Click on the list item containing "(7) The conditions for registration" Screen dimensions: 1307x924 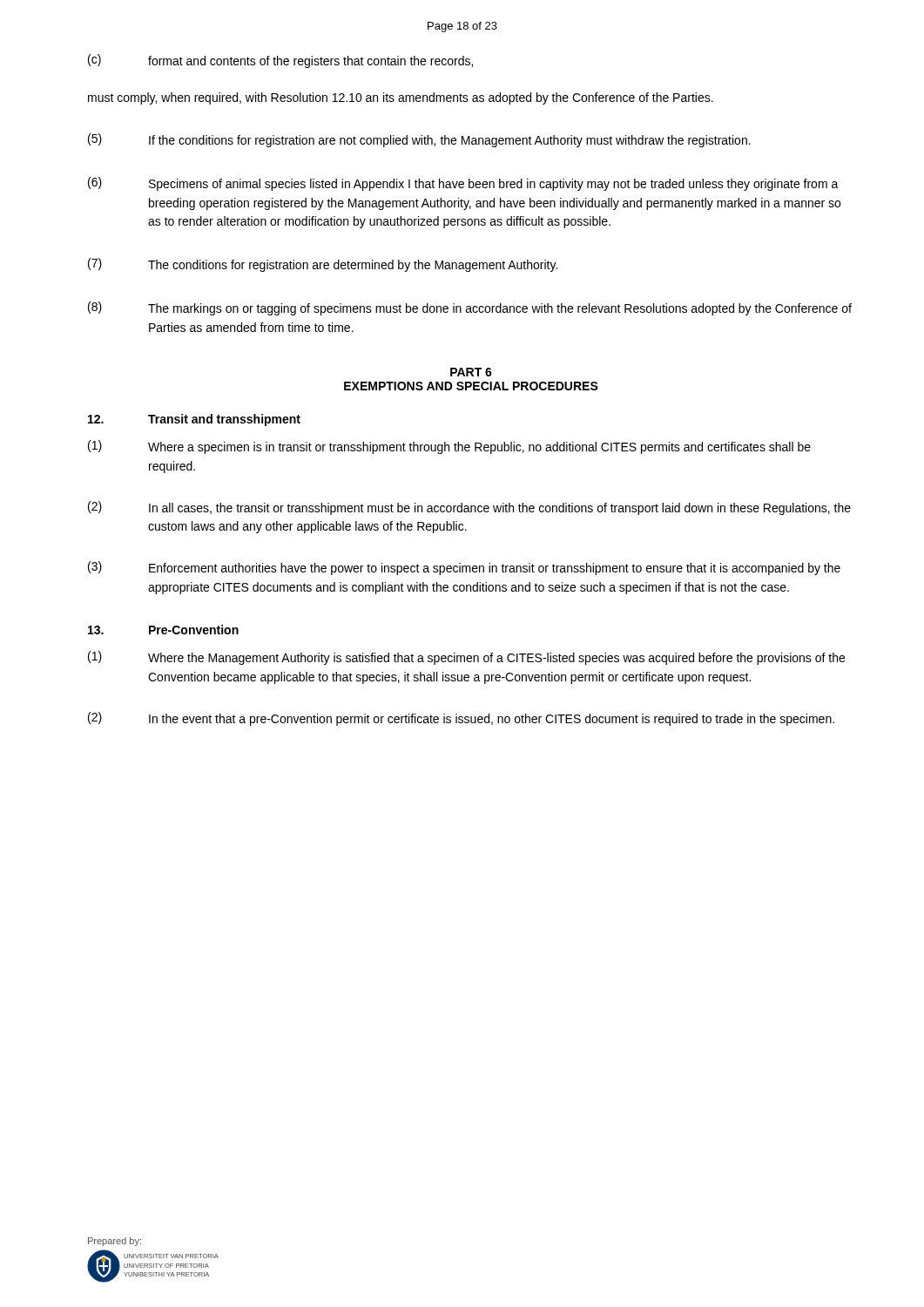click(471, 266)
